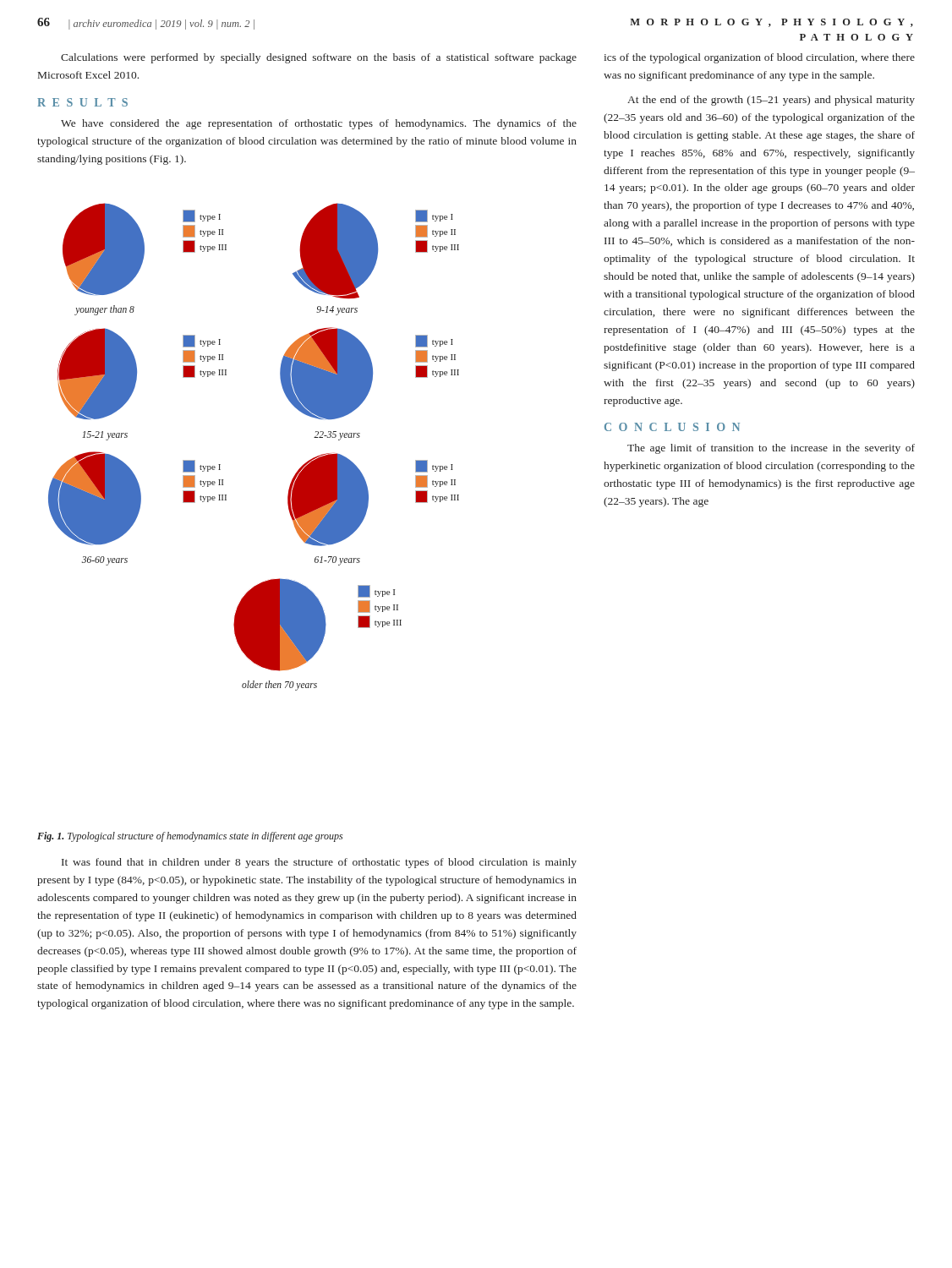Locate the passage starting "Fig. 1. Typological structure"

(190, 836)
